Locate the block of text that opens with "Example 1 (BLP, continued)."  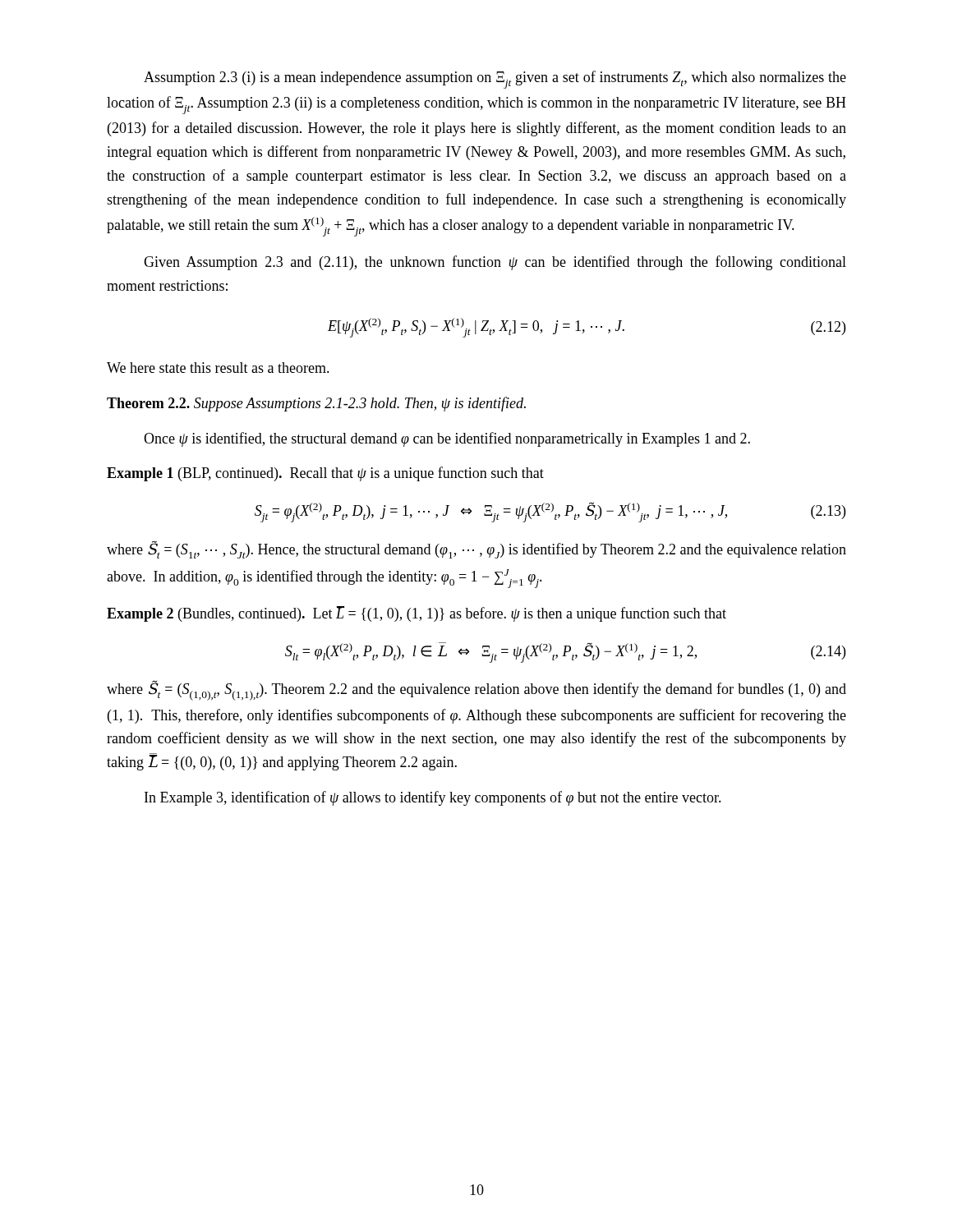click(476, 474)
